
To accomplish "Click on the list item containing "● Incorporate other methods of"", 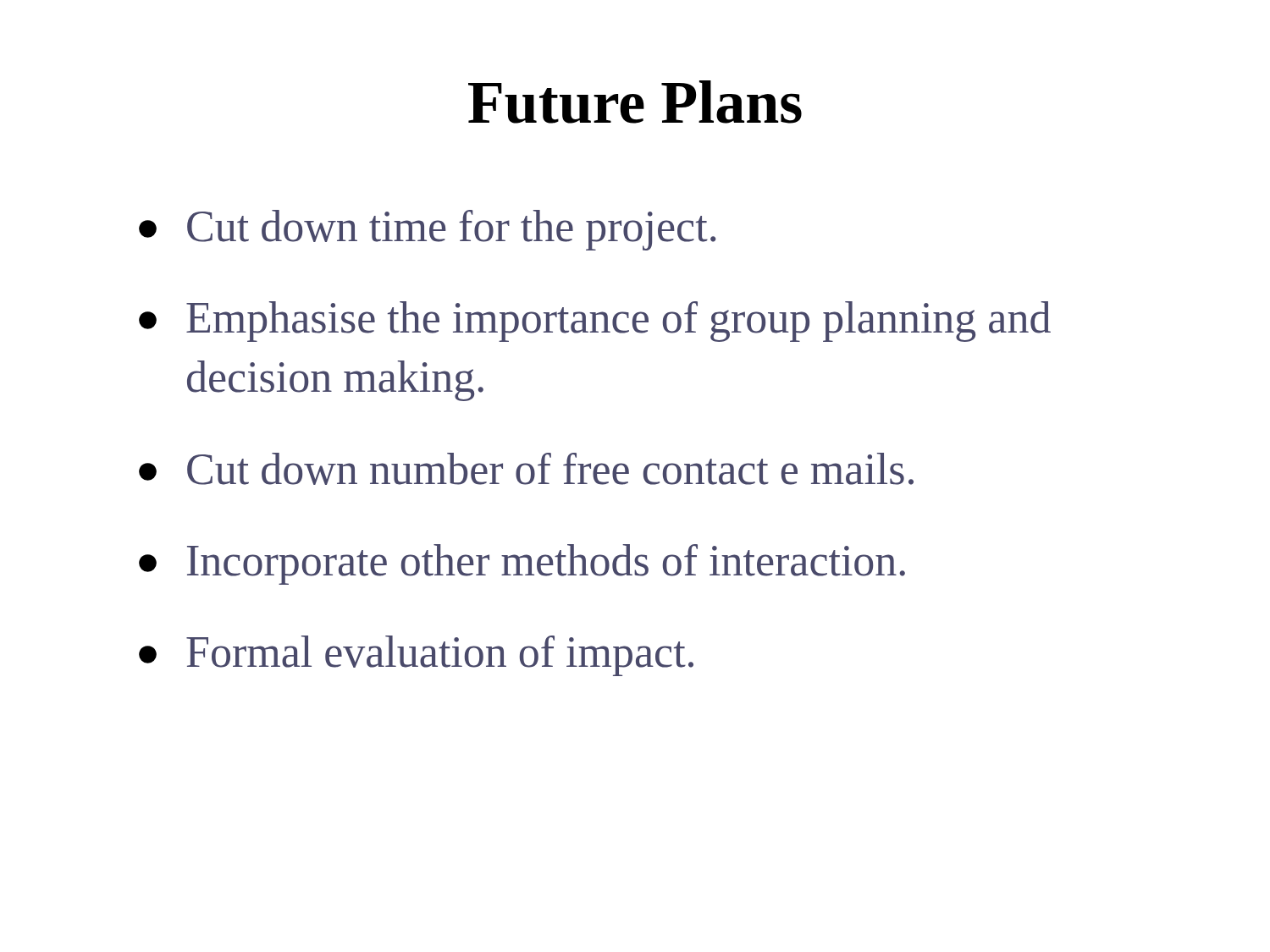I will (x=522, y=561).
